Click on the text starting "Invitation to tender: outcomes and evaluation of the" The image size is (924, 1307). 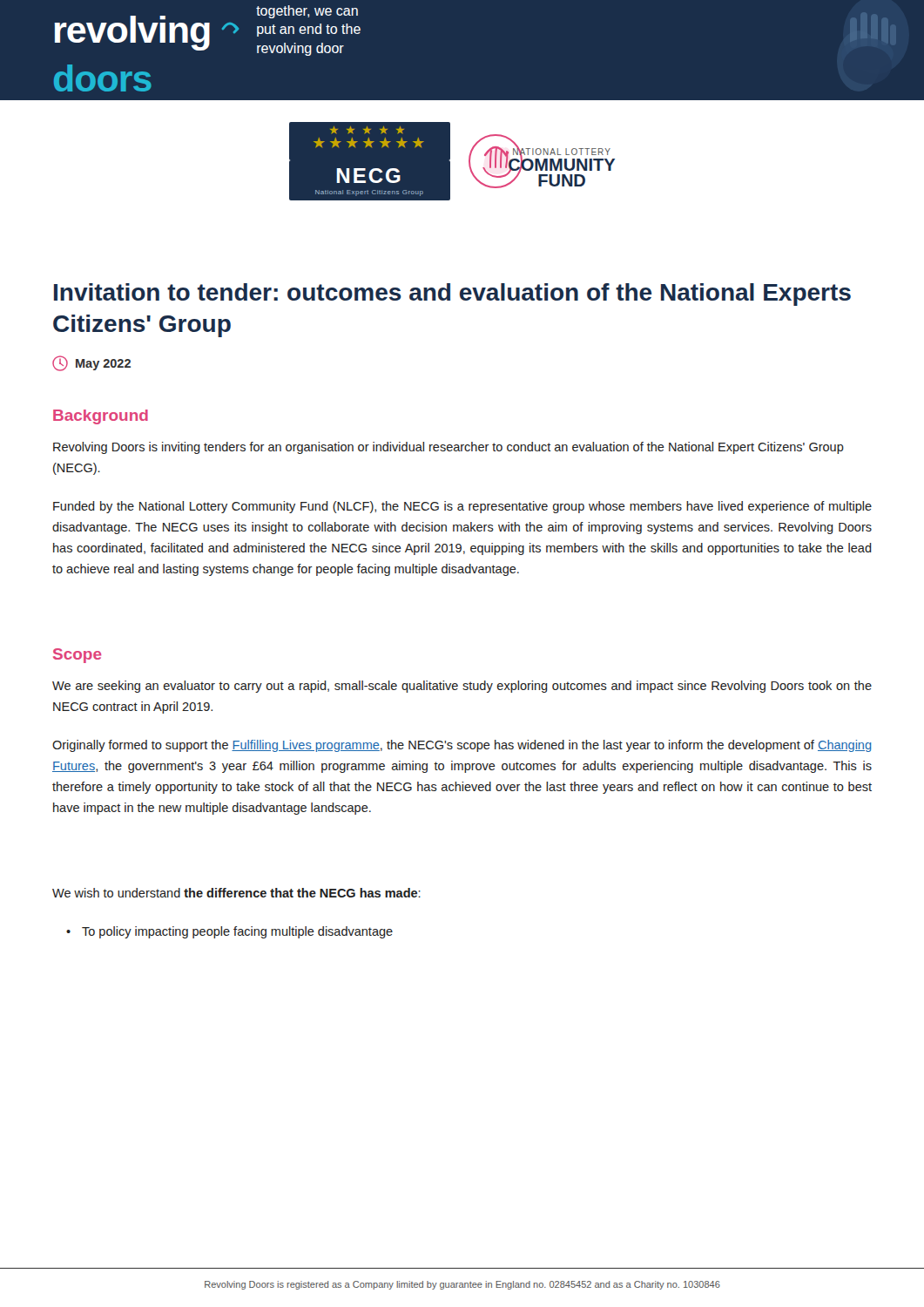coord(462,308)
